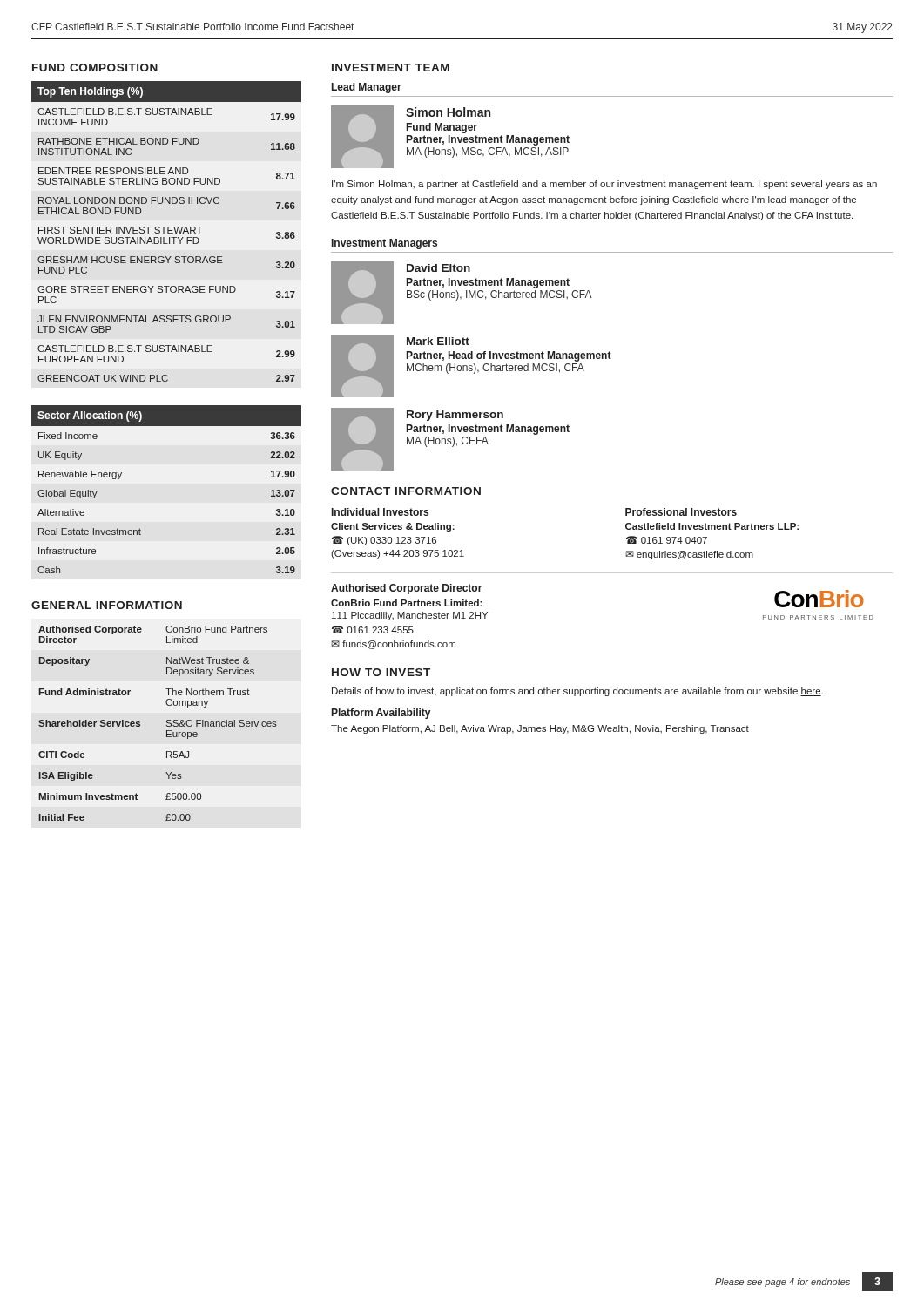Point to "Simon Holman"

pyautogui.click(x=449, y=112)
